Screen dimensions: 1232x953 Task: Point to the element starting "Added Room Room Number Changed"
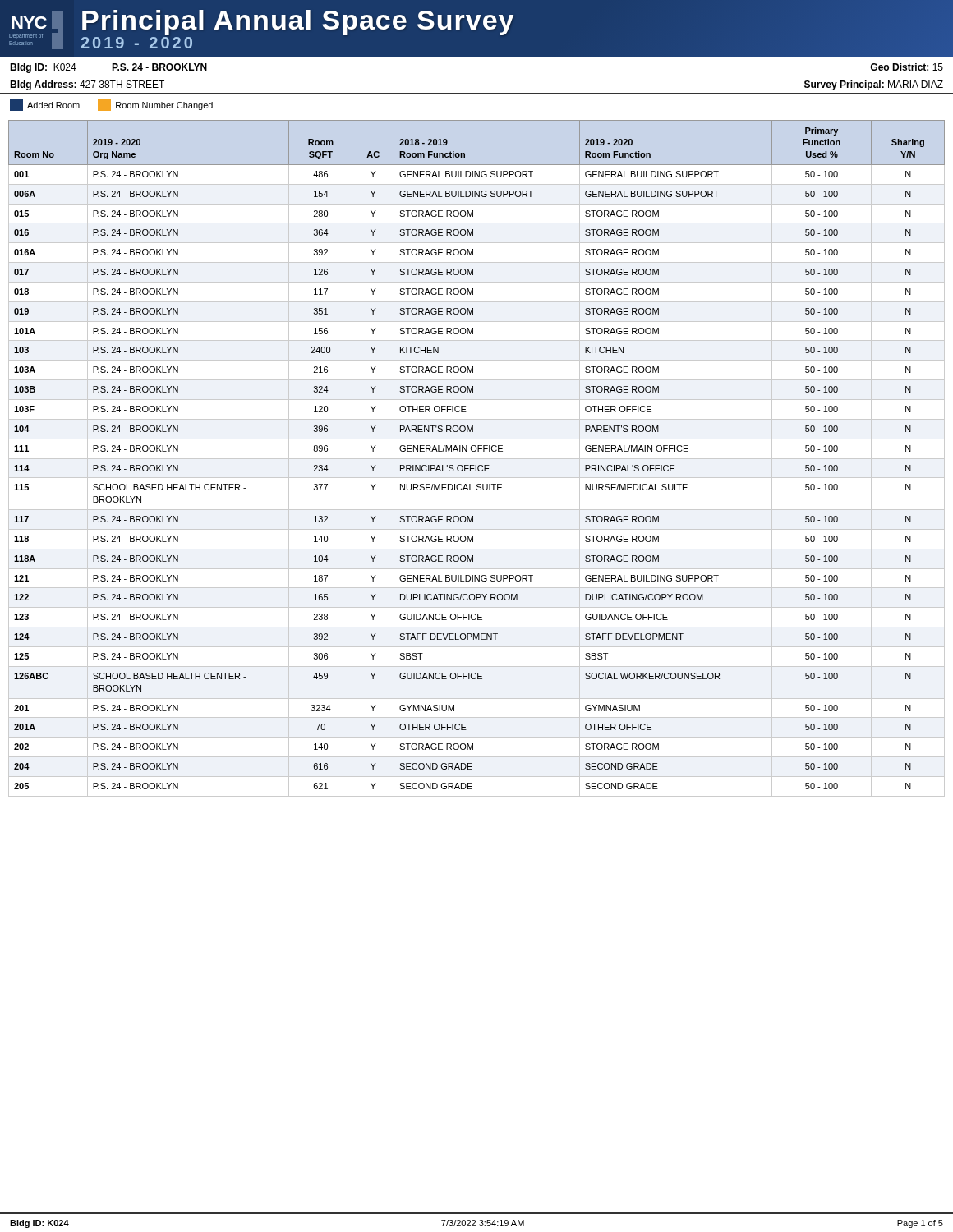point(112,105)
